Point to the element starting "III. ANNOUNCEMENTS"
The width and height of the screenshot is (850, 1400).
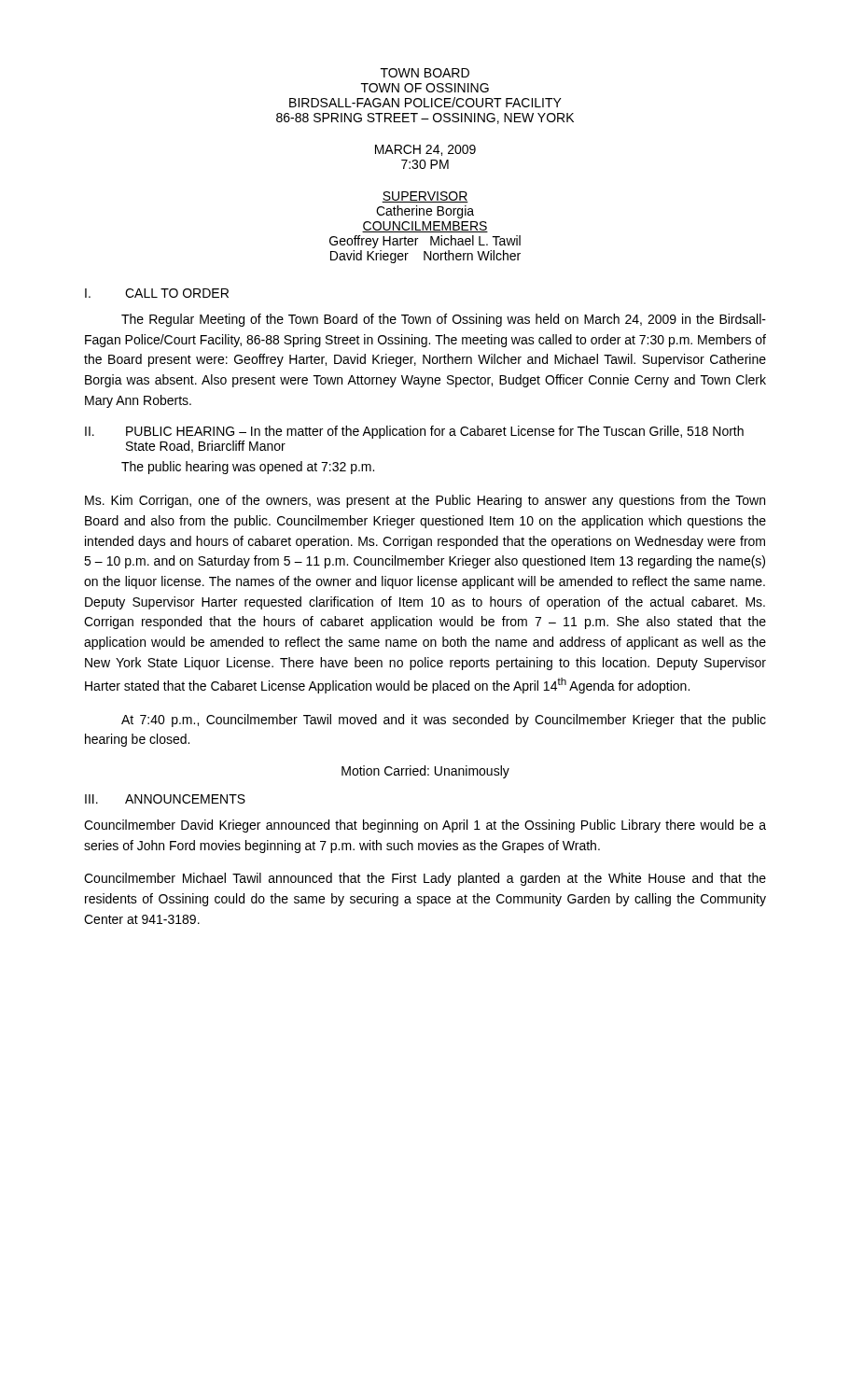(x=165, y=799)
